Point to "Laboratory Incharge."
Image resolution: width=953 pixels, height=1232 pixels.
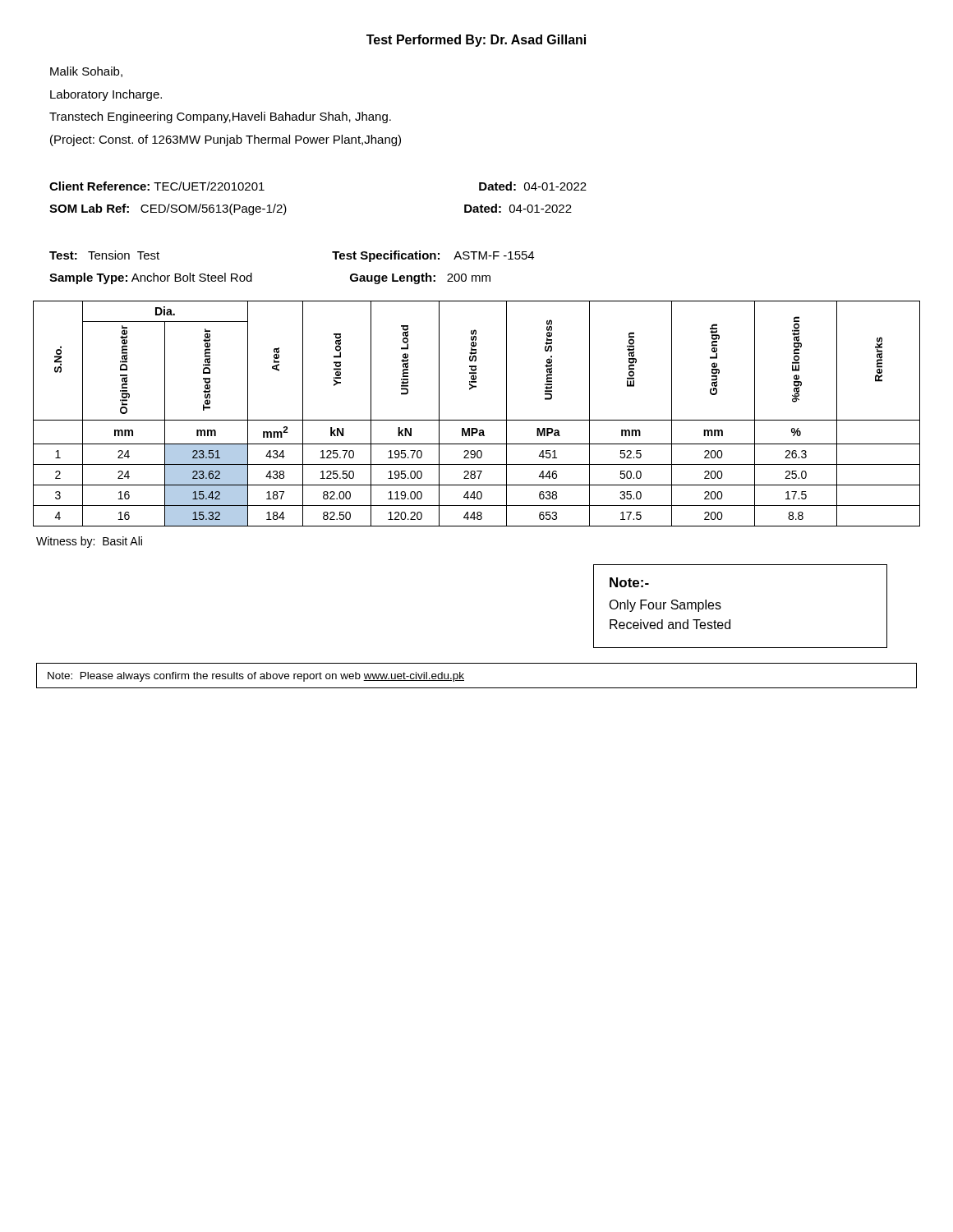[x=106, y=94]
